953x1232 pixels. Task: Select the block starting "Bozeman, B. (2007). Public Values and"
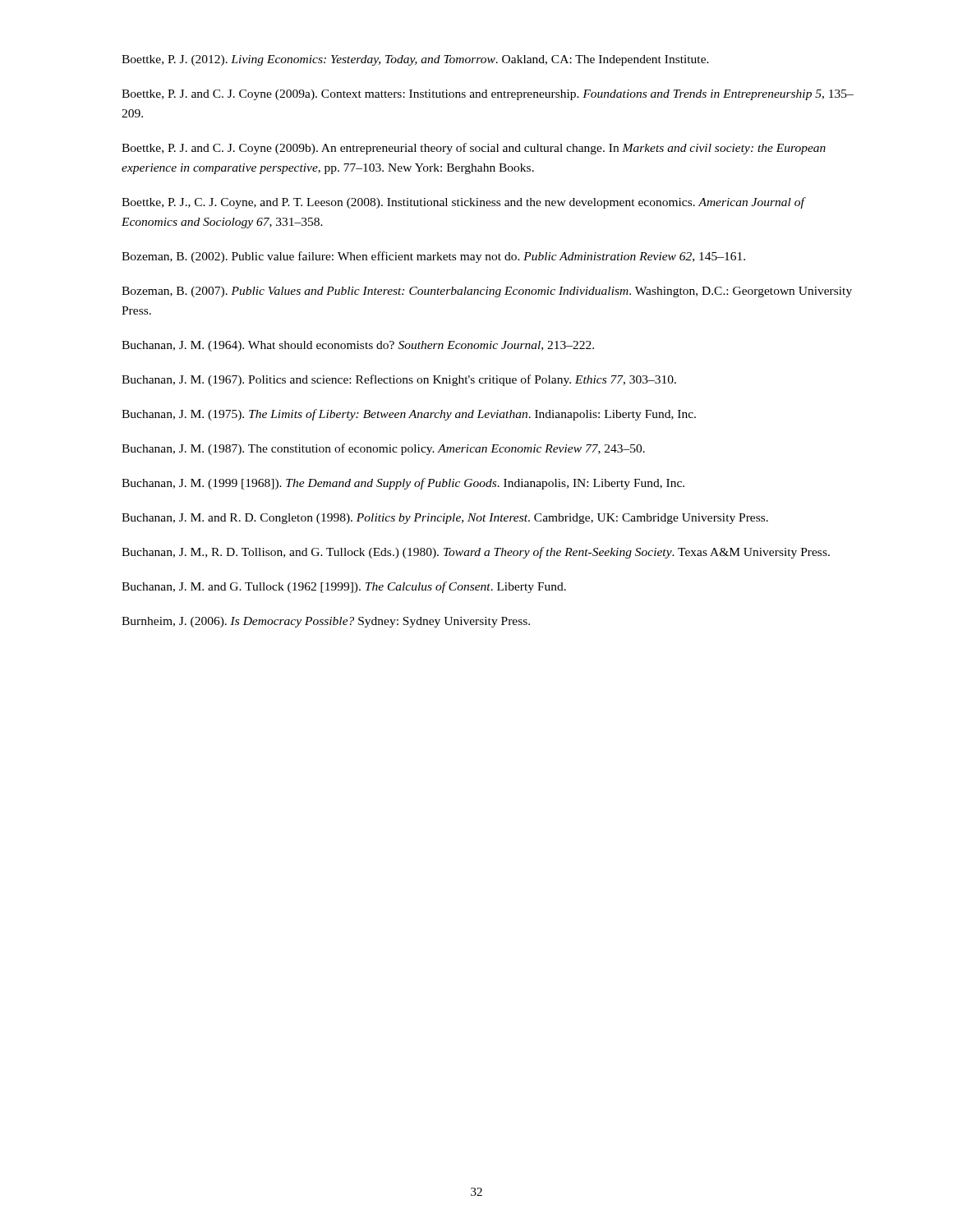point(476,301)
